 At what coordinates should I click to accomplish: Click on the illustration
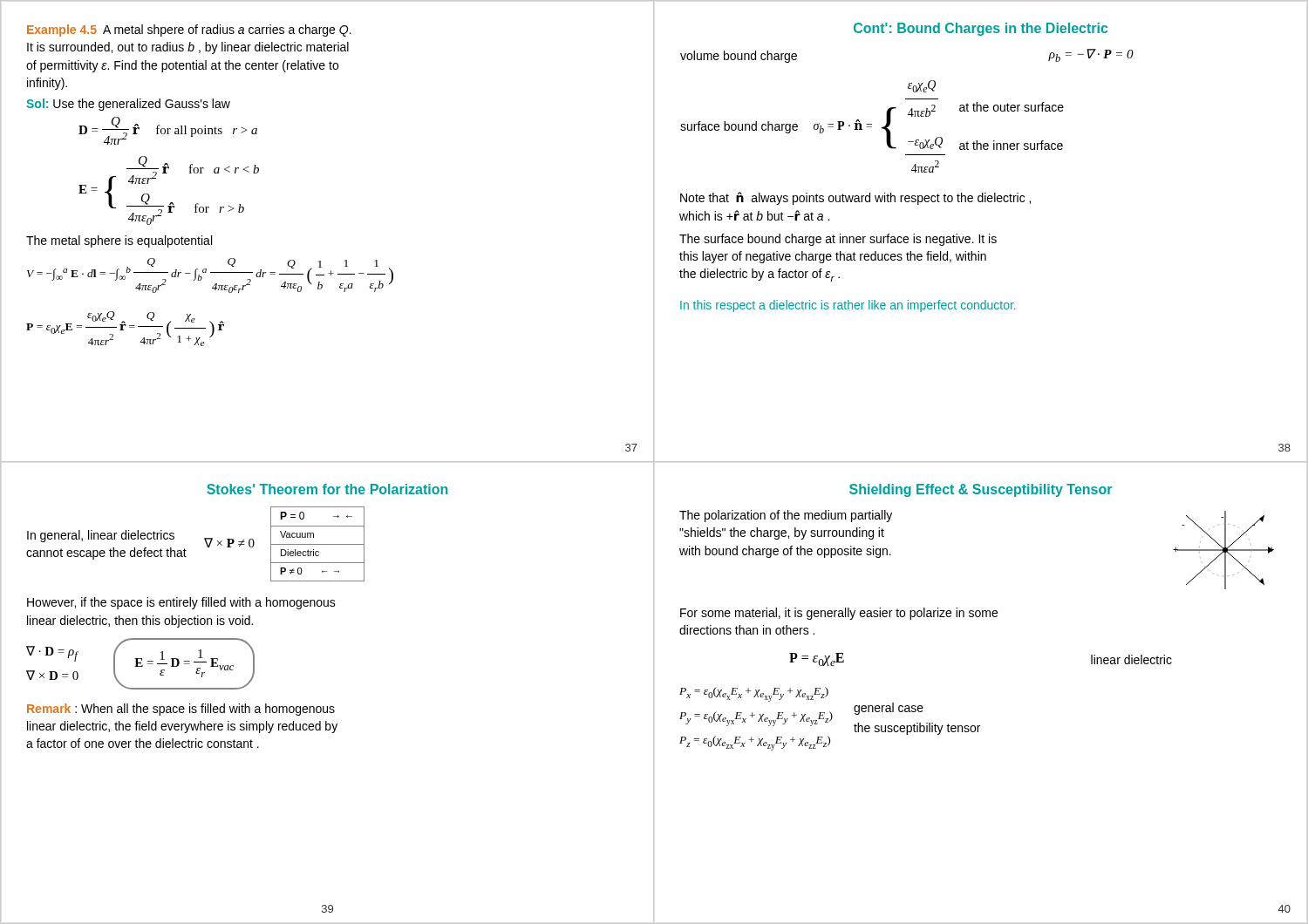click(1225, 550)
